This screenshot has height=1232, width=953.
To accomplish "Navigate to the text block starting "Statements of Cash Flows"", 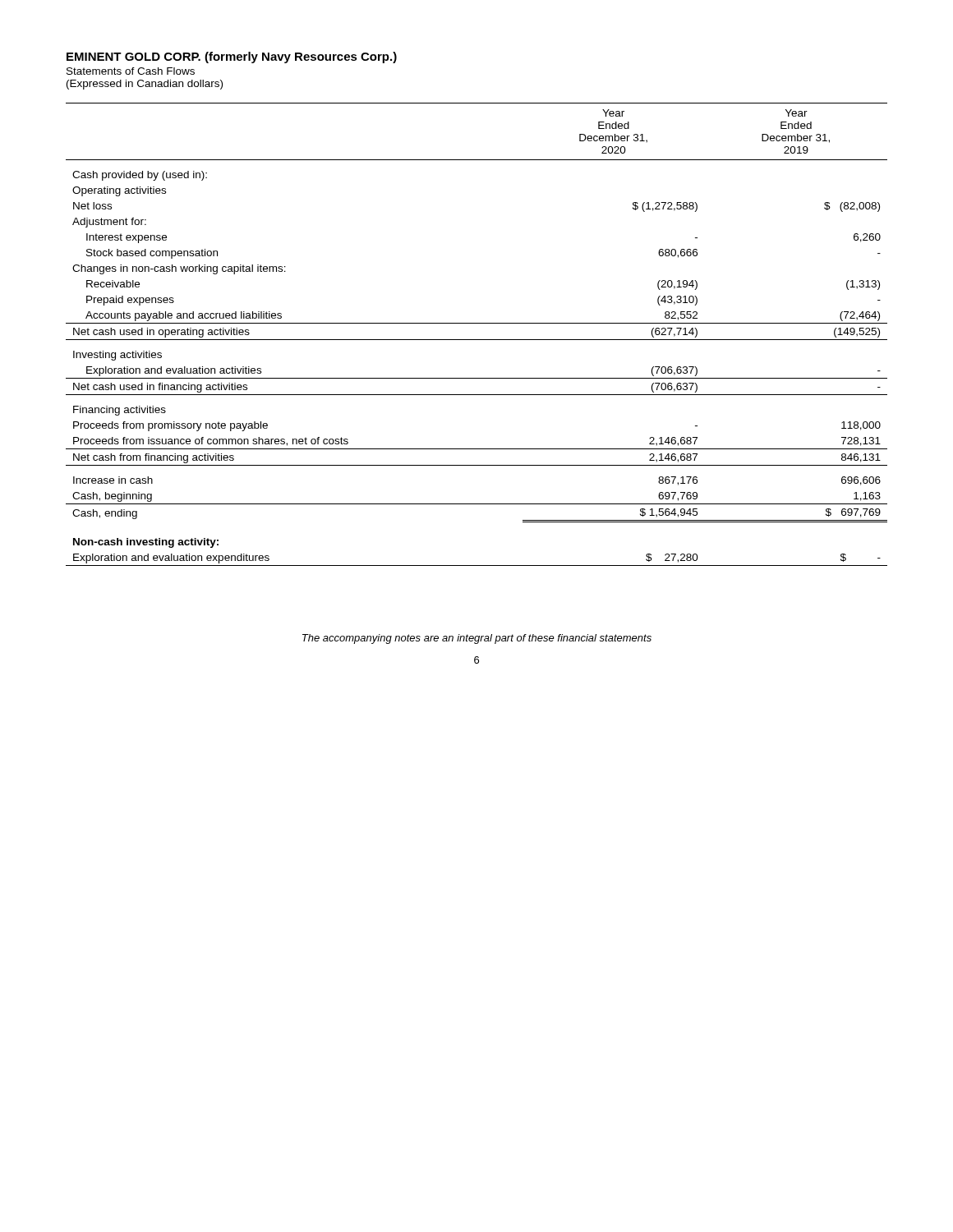I will tap(130, 71).
